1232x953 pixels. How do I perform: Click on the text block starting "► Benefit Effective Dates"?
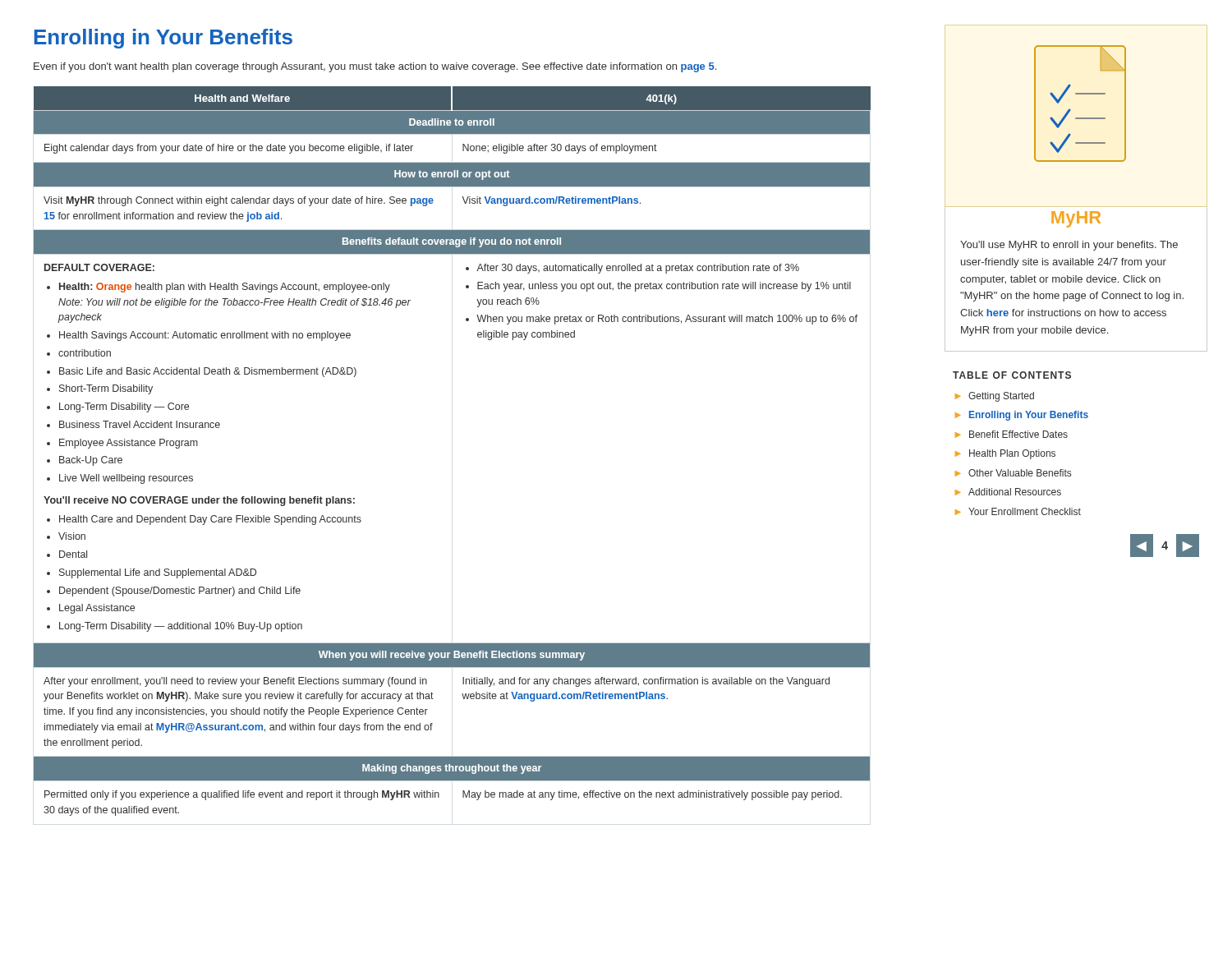click(1010, 434)
